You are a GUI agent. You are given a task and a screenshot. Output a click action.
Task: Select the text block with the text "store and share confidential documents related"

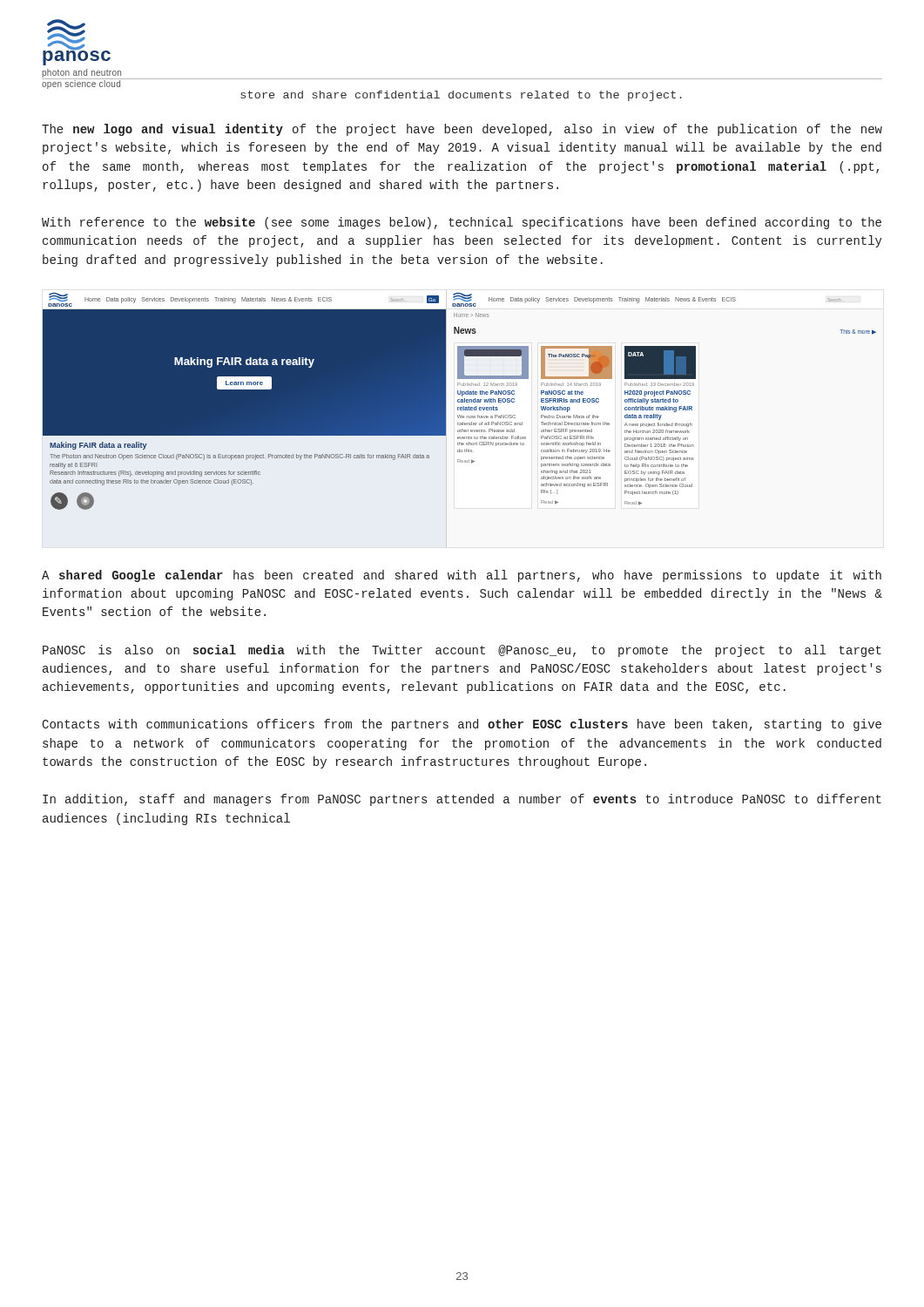click(x=462, y=95)
